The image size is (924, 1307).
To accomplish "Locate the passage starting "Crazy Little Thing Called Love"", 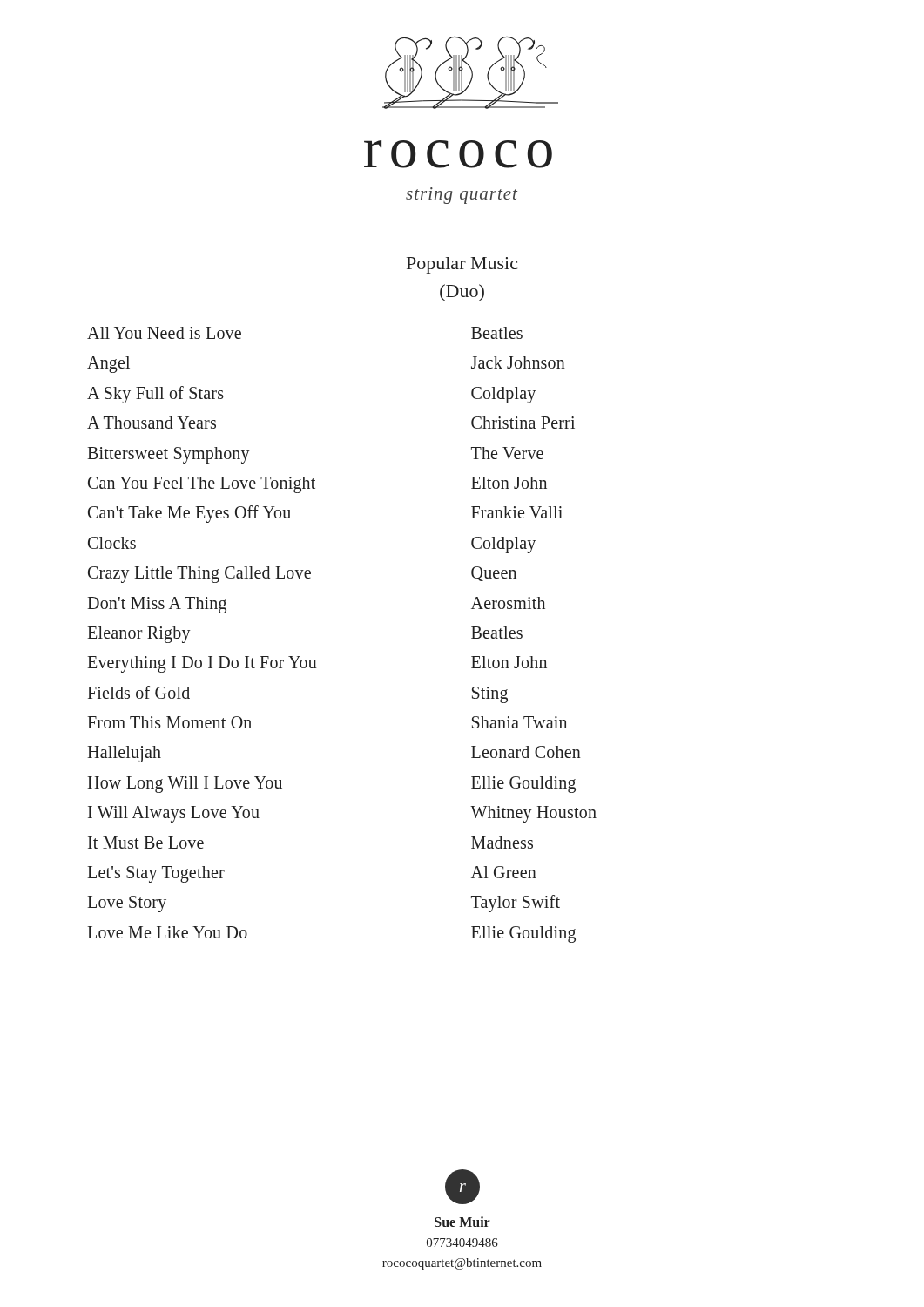I will 199,573.
